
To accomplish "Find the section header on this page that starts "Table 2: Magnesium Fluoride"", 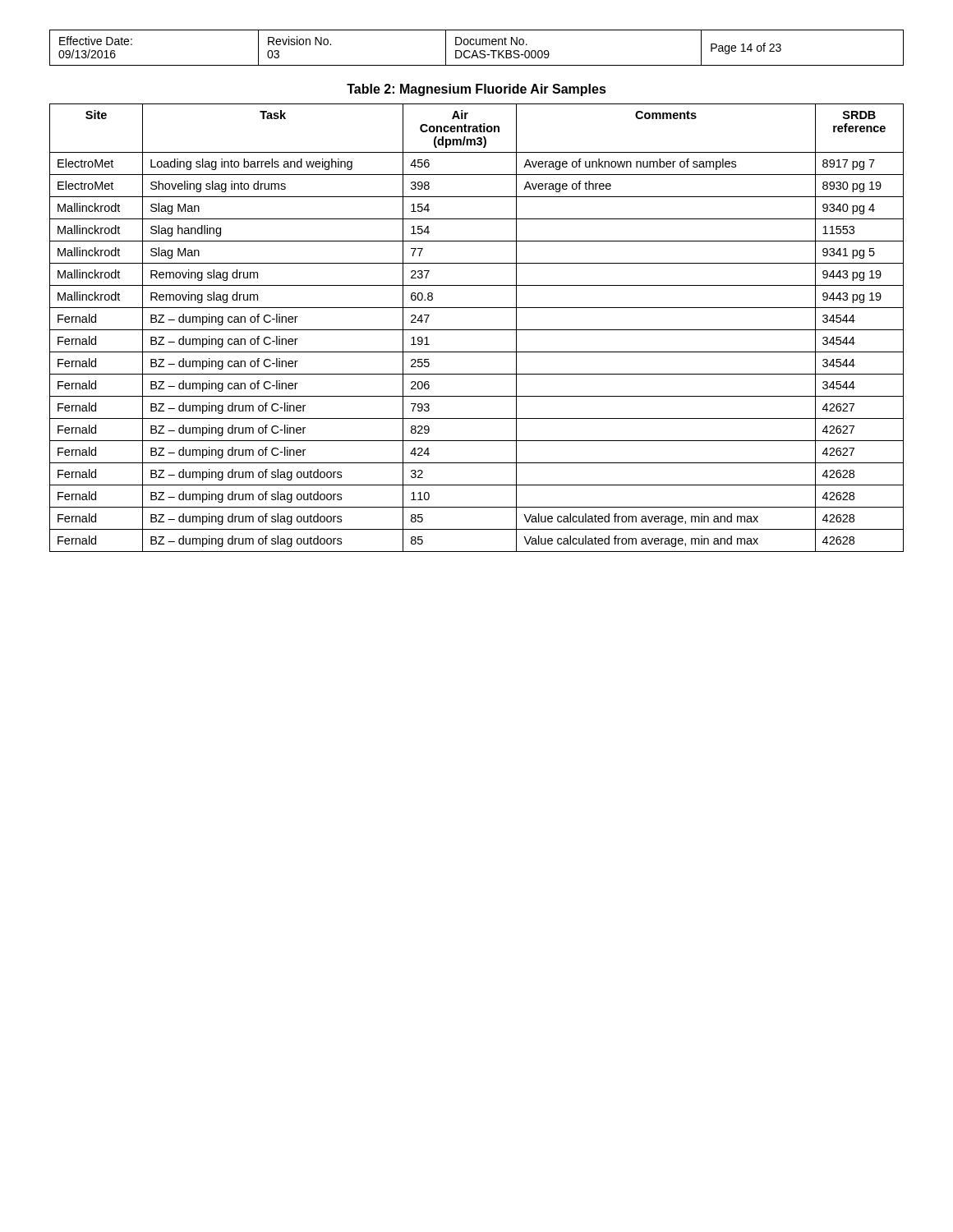I will (x=476, y=89).
